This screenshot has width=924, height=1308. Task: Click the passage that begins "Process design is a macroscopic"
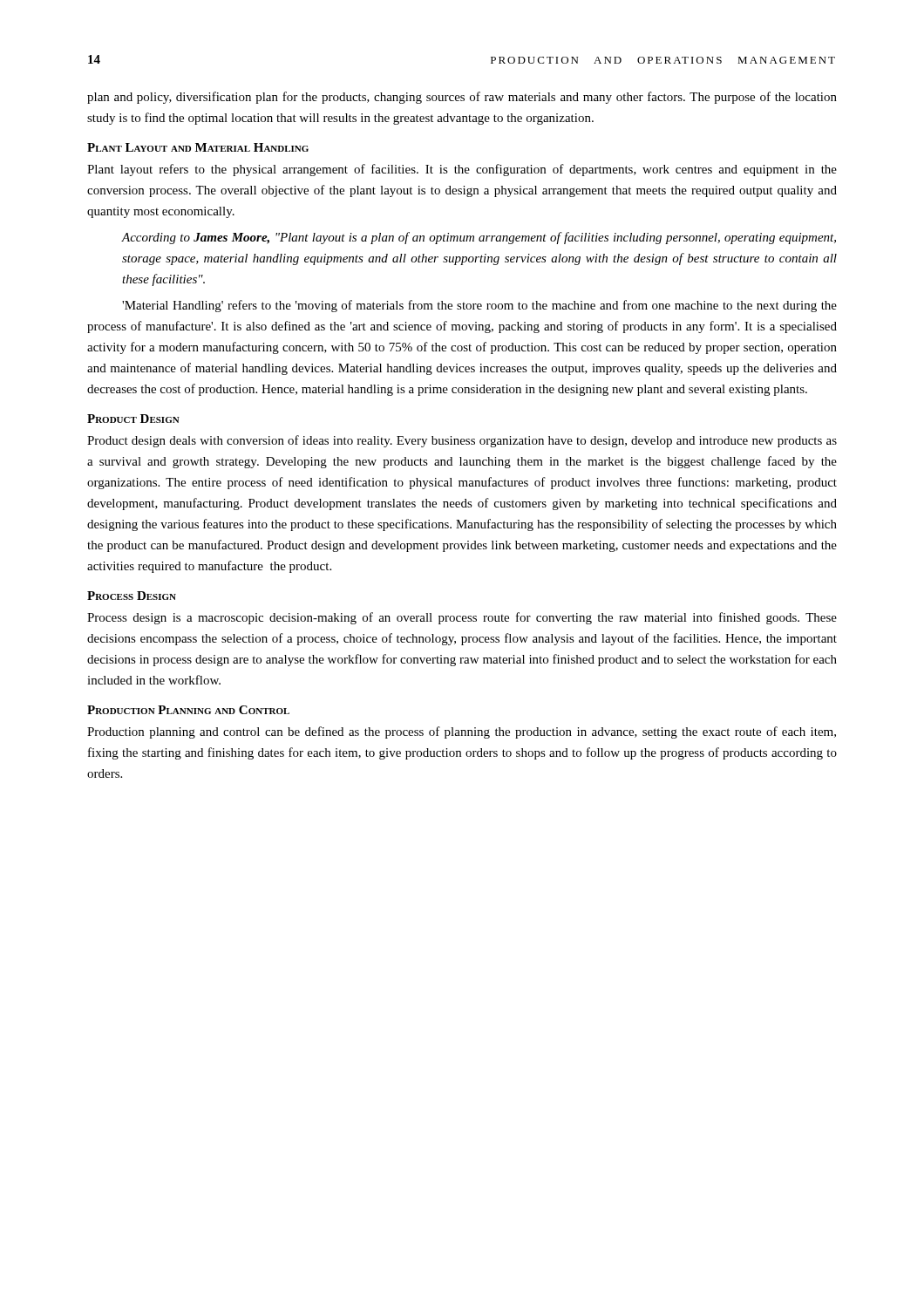pos(462,649)
